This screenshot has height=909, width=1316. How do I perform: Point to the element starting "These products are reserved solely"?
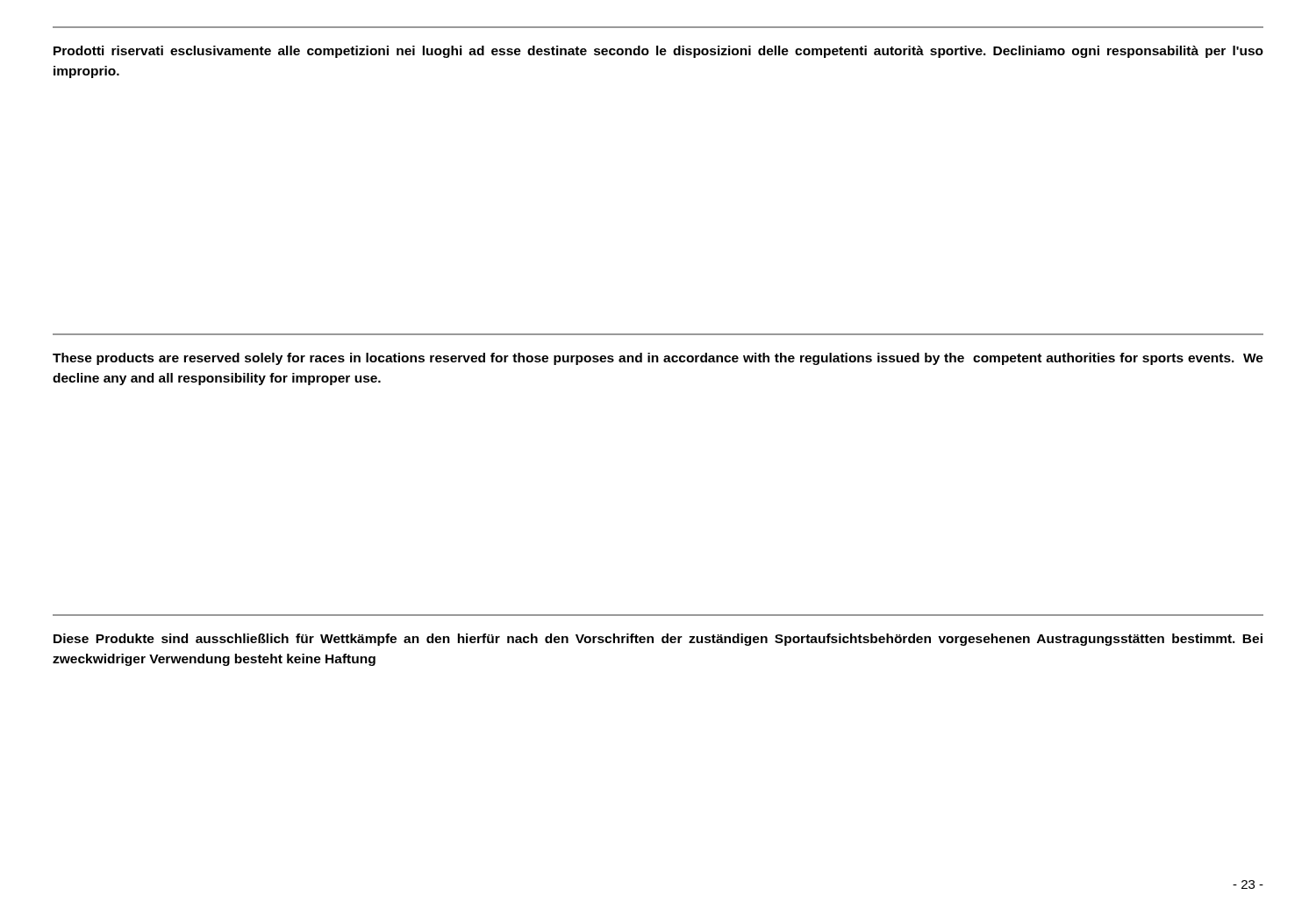tap(658, 367)
